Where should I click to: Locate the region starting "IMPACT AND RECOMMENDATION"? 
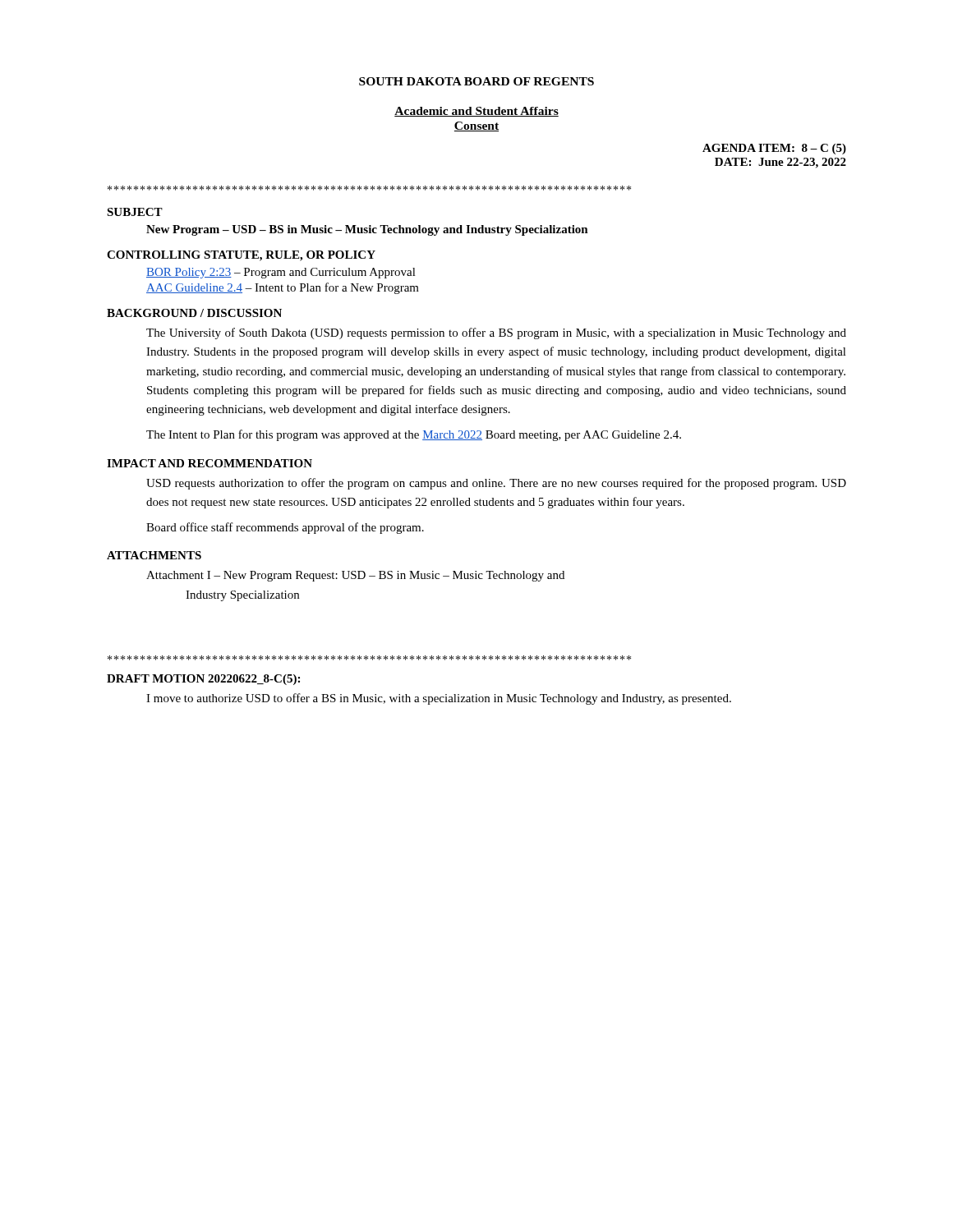(210, 463)
